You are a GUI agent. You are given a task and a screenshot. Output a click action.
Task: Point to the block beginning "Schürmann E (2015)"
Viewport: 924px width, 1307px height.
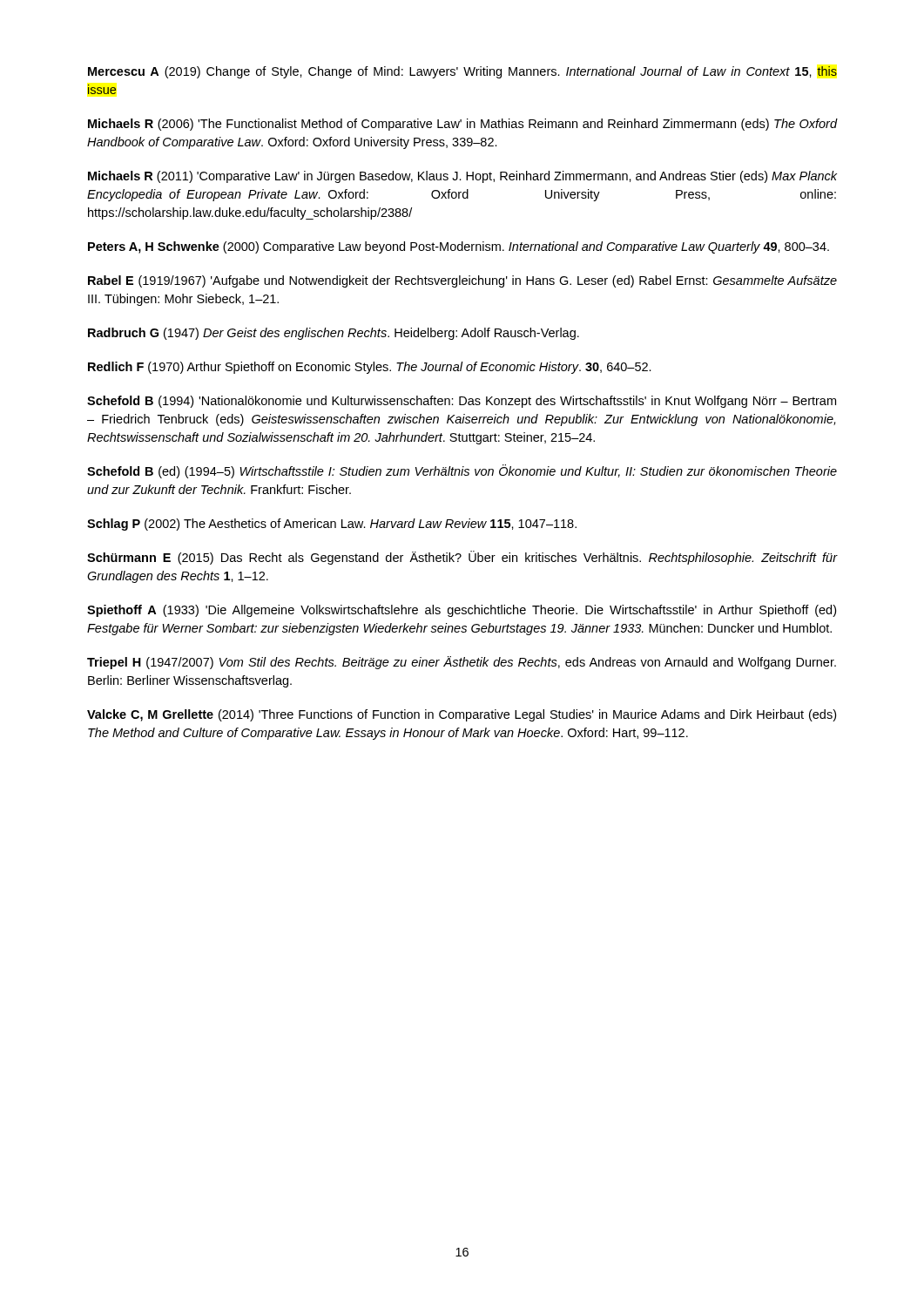(x=462, y=567)
